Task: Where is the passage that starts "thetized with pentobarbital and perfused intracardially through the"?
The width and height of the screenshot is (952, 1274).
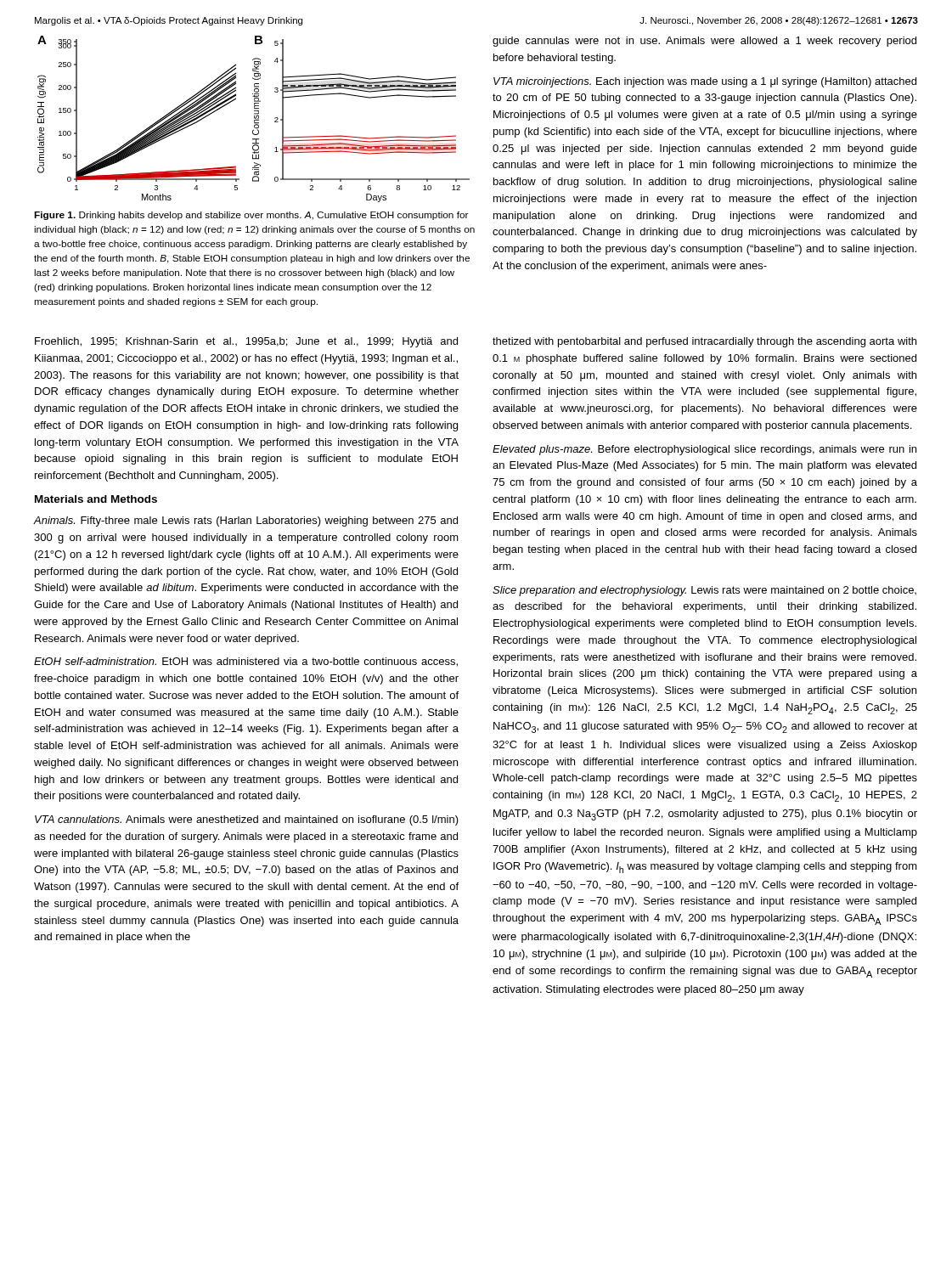Action: click(705, 665)
